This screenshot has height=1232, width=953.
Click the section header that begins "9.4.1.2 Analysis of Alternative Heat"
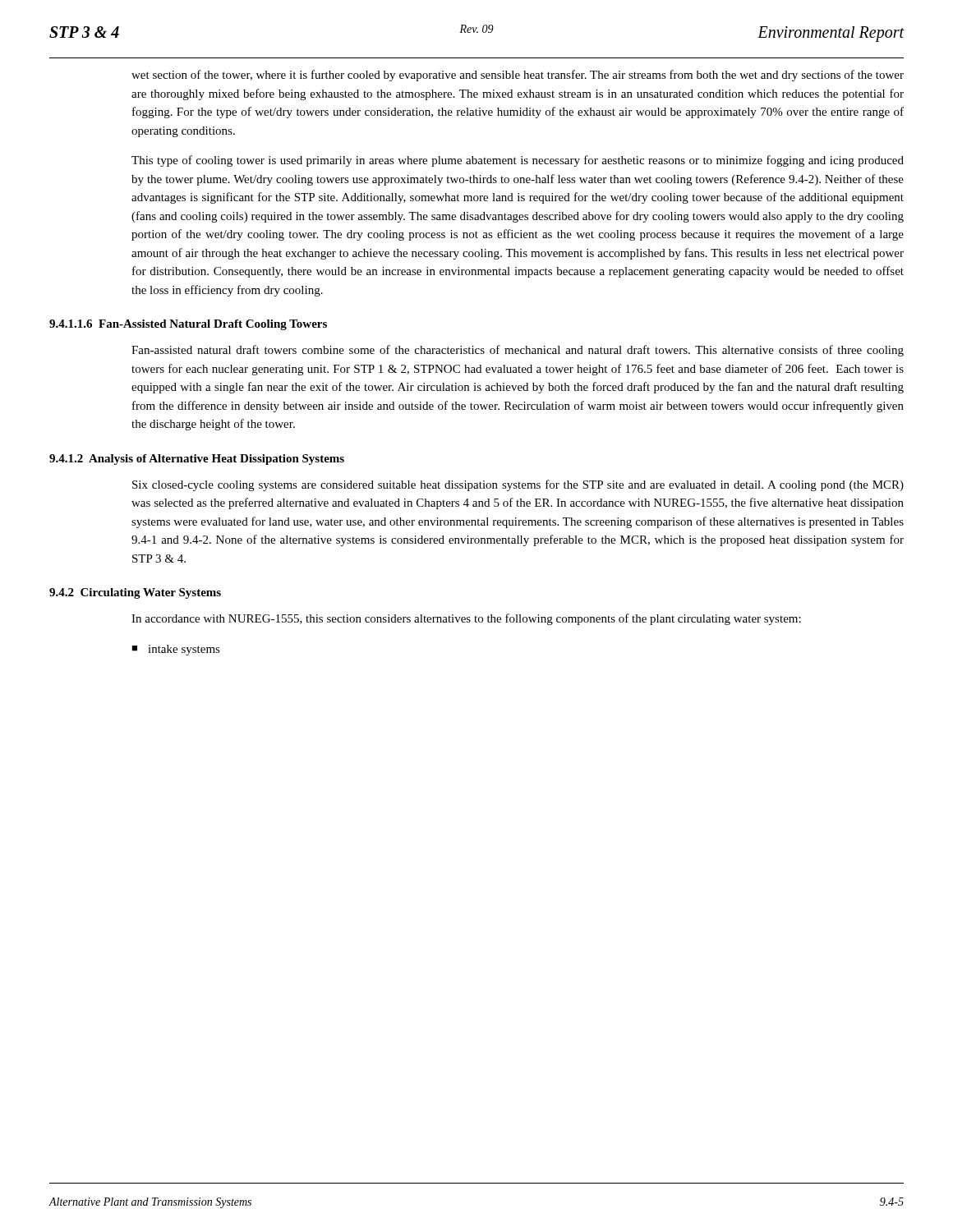pos(197,458)
